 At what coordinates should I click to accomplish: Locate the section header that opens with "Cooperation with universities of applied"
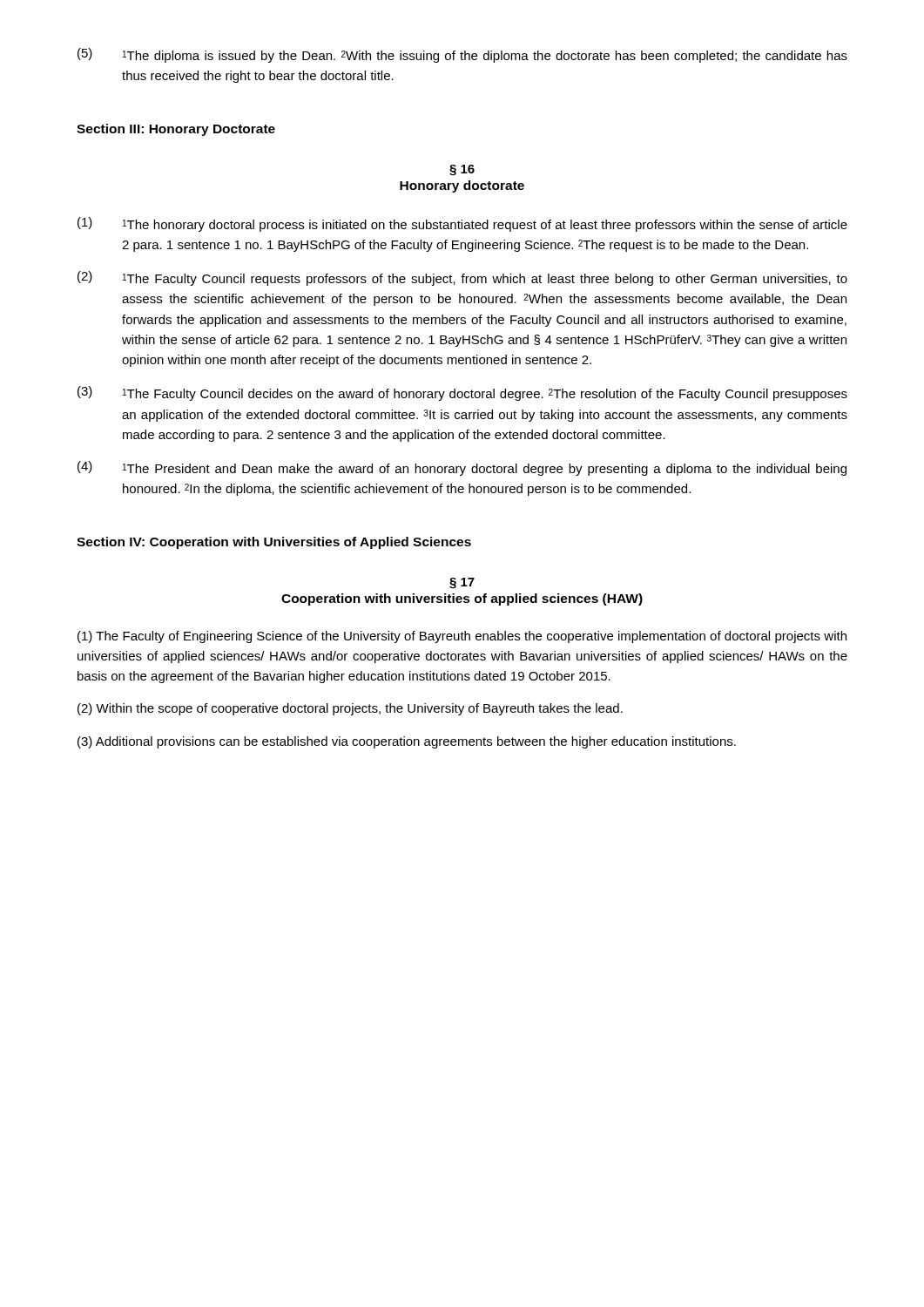tap(462, 598)
